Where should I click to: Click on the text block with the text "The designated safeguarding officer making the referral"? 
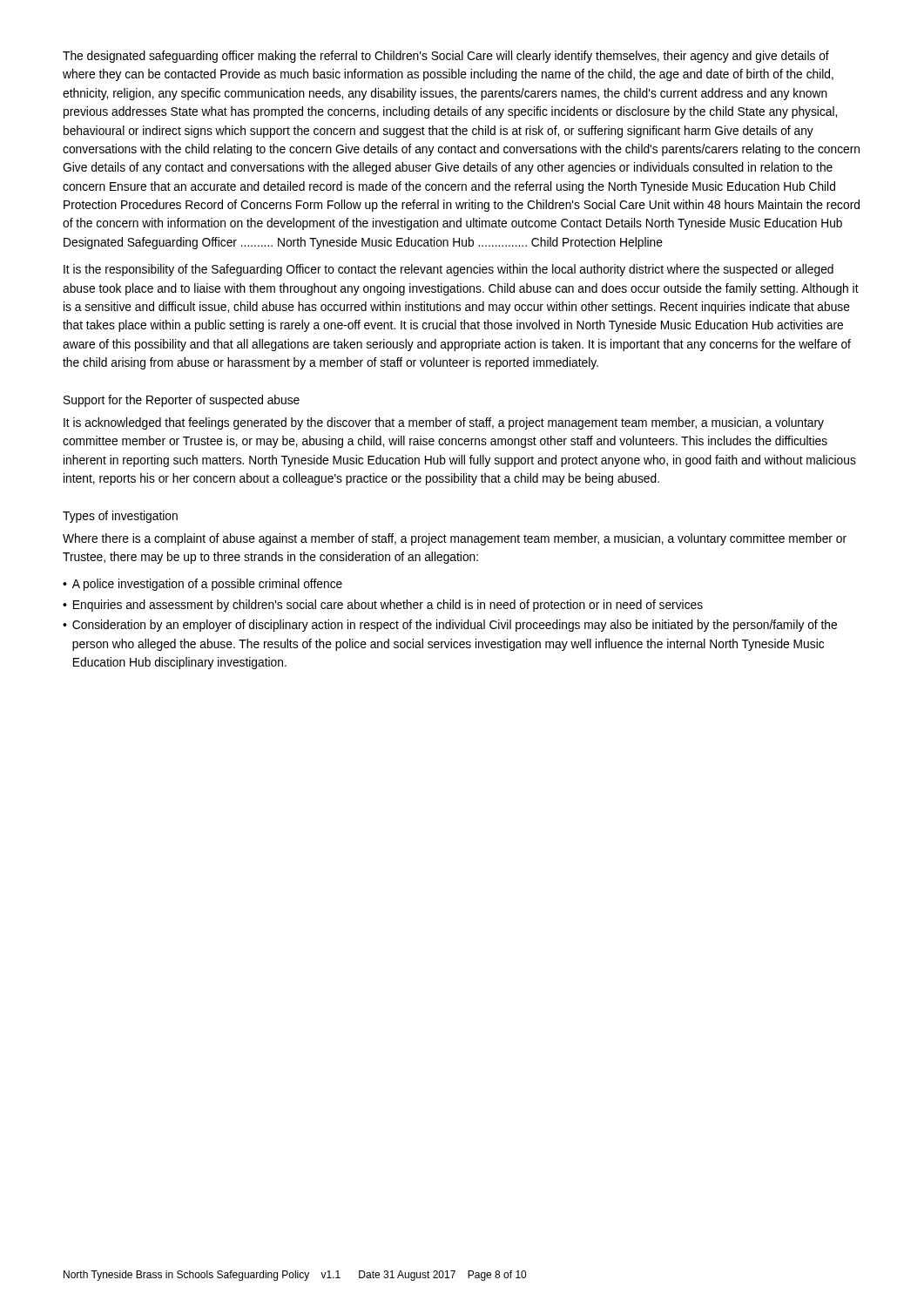click(x=462, y=149)
